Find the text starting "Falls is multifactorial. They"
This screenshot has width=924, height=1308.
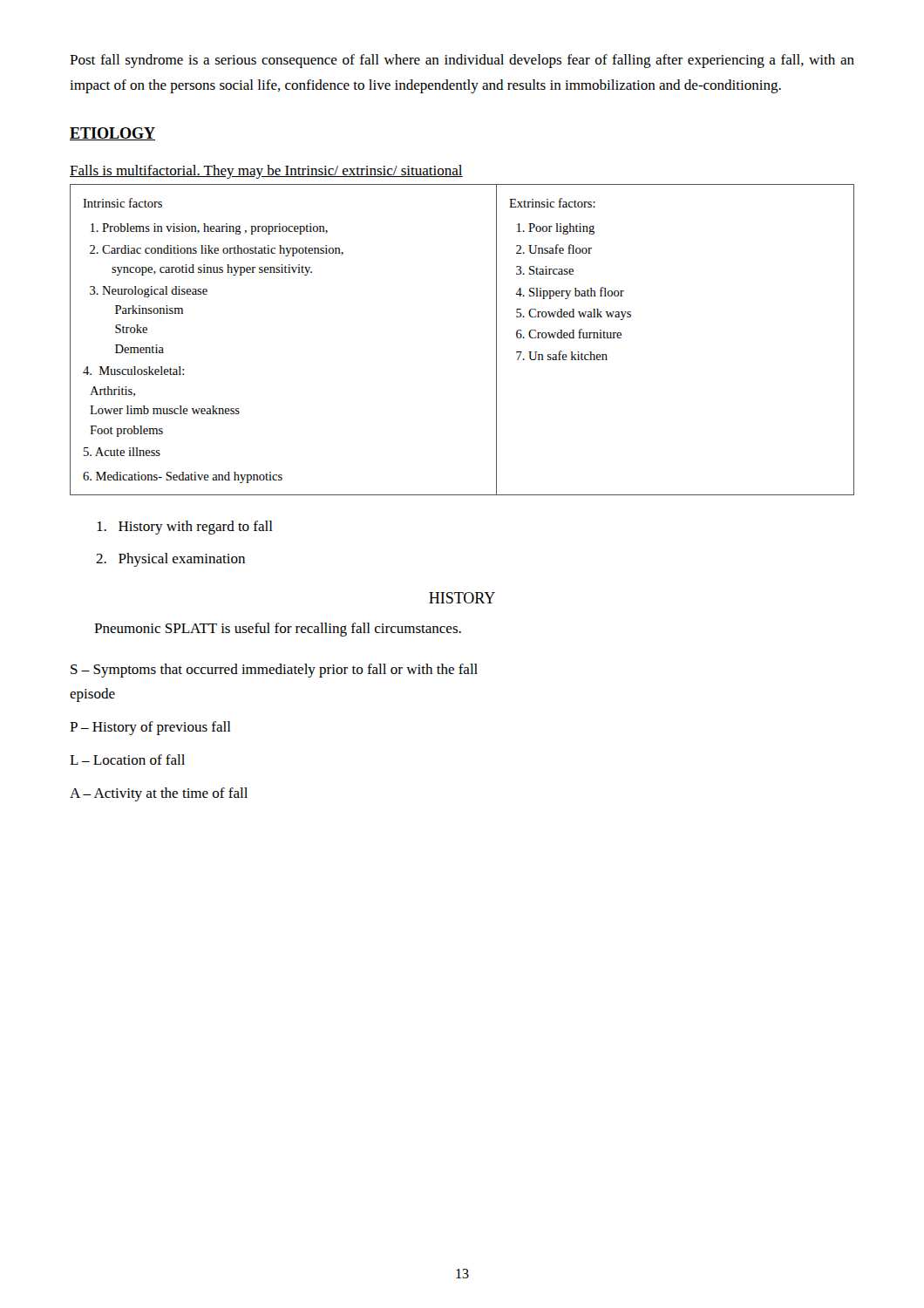pos(266,170)
